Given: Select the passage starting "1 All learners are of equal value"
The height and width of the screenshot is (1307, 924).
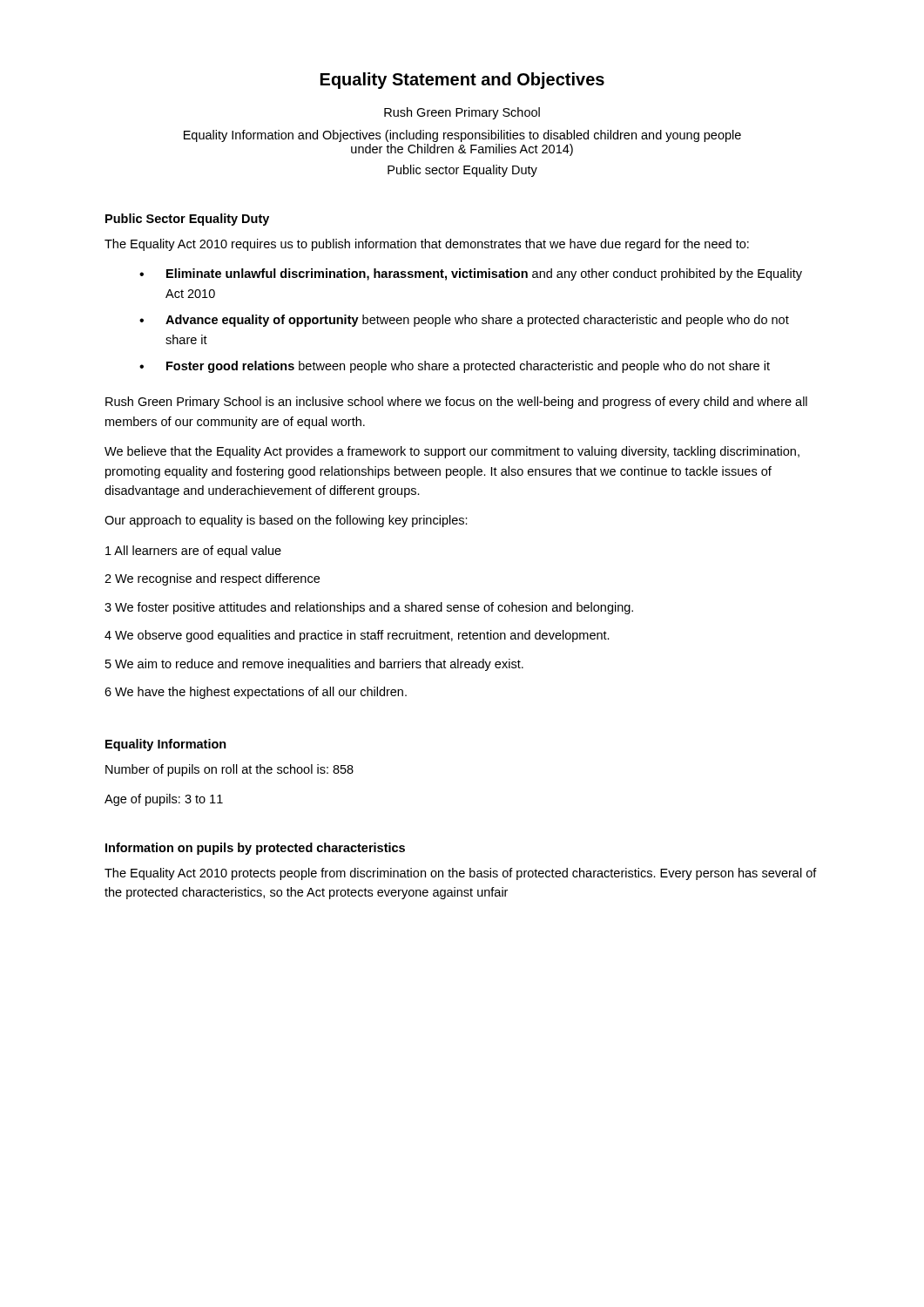Looking at the screenshot, I should [x=193, y=551].
